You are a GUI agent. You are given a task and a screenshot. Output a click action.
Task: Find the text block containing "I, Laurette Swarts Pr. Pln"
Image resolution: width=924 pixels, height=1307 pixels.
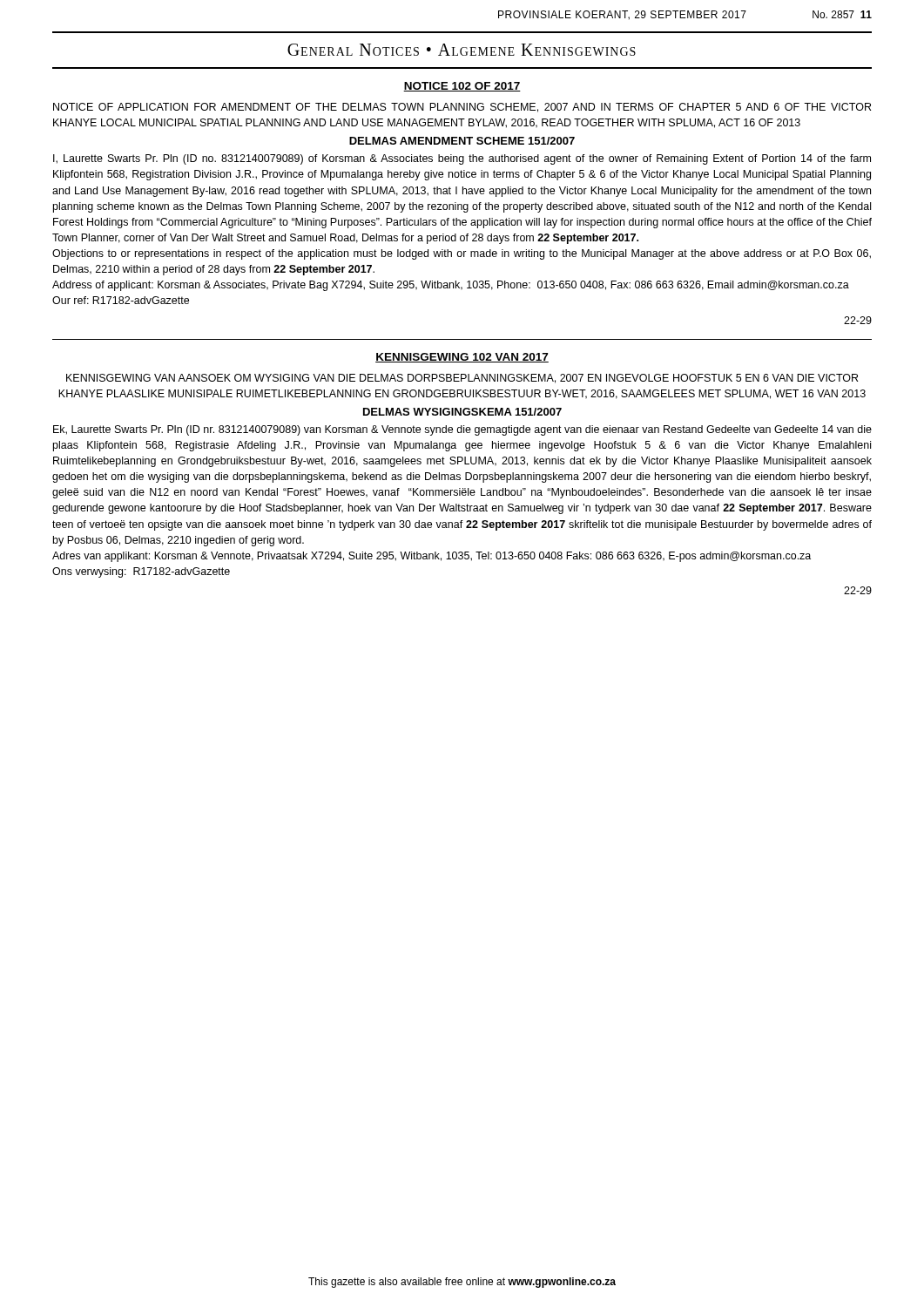pos(462,230)
